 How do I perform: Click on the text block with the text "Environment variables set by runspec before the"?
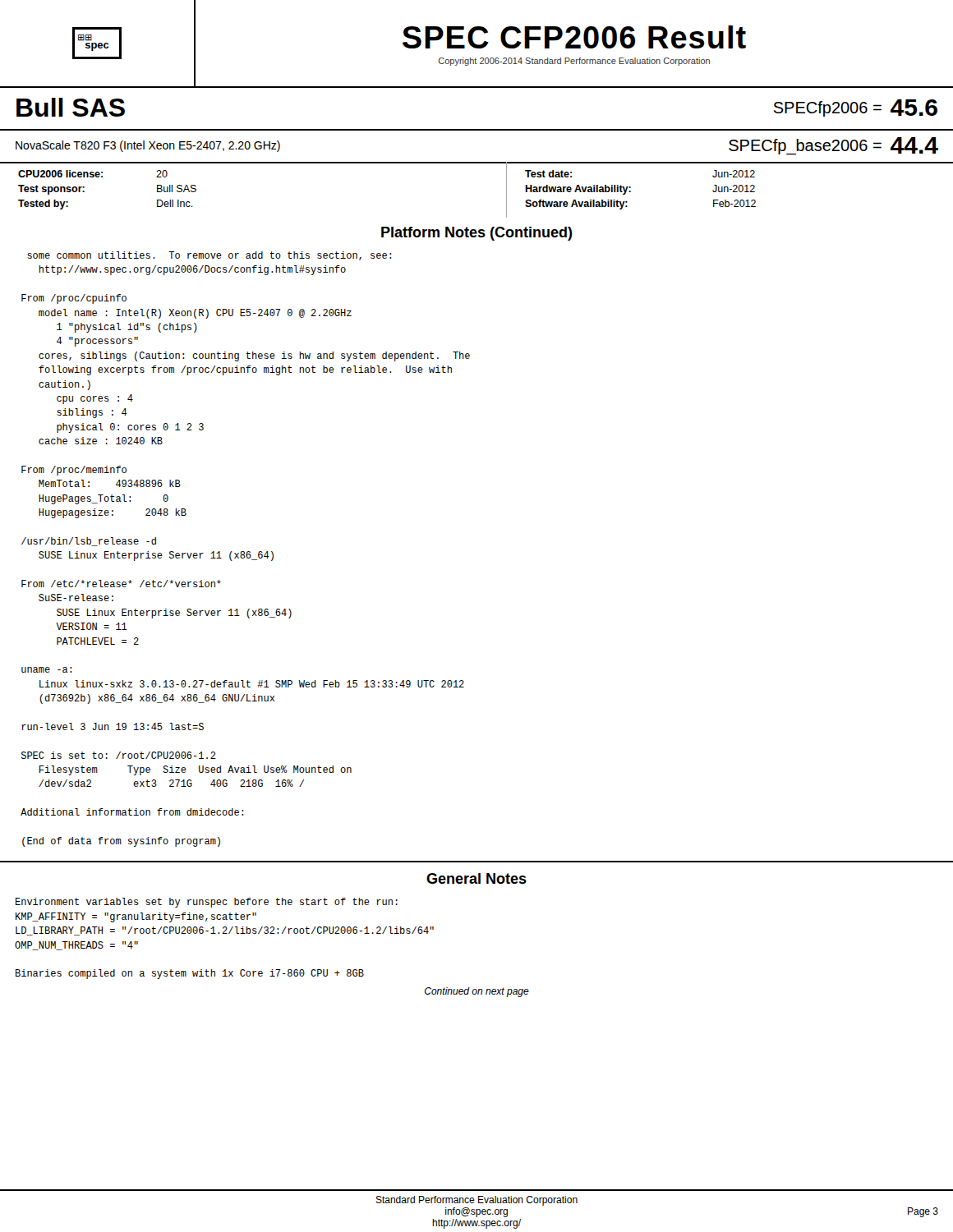pyautogui.click(x=225, y=939)
